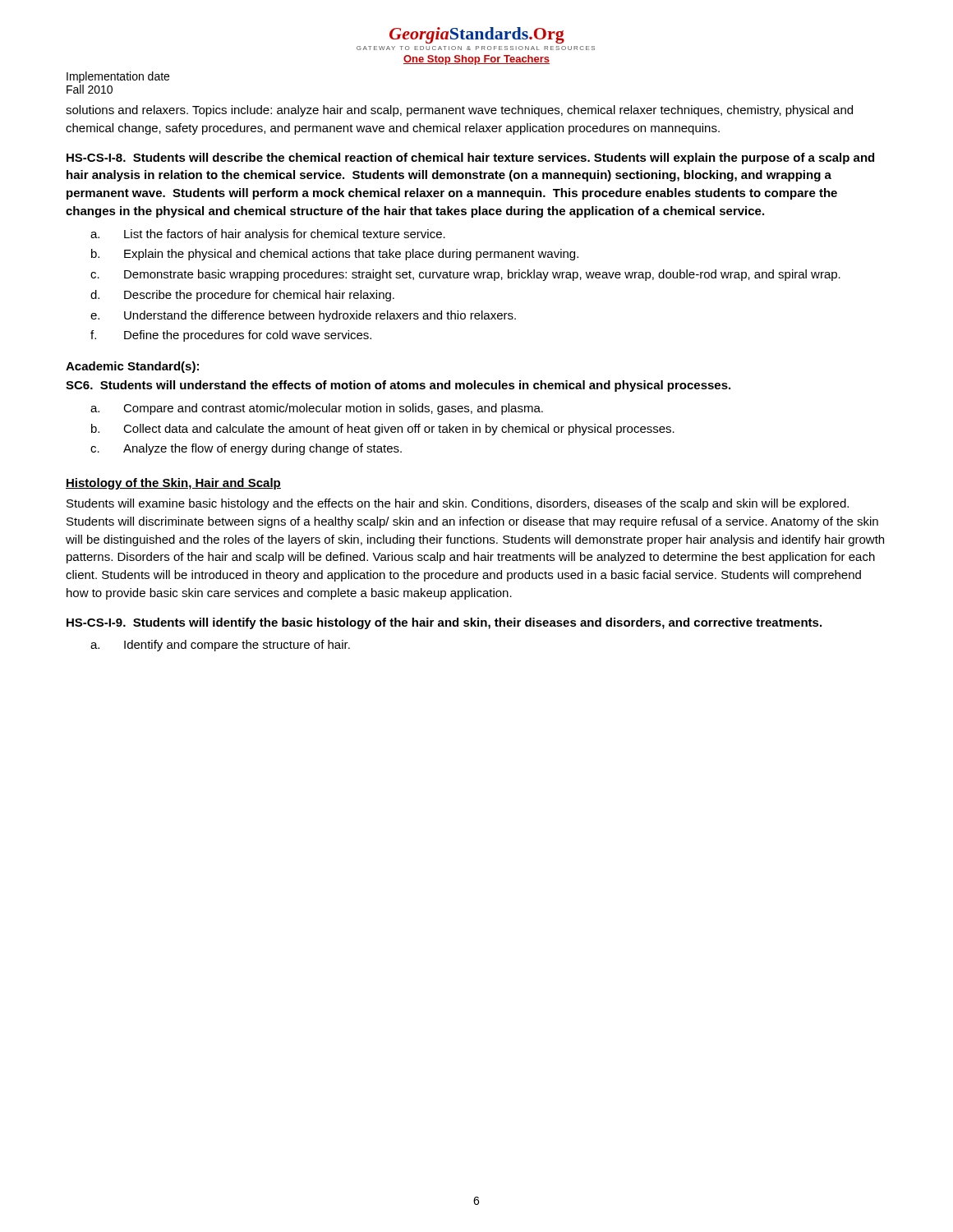Find the passage starting "e. Understand the difference between hydroxide"
953x1232 pixels.
coord(476,315)
